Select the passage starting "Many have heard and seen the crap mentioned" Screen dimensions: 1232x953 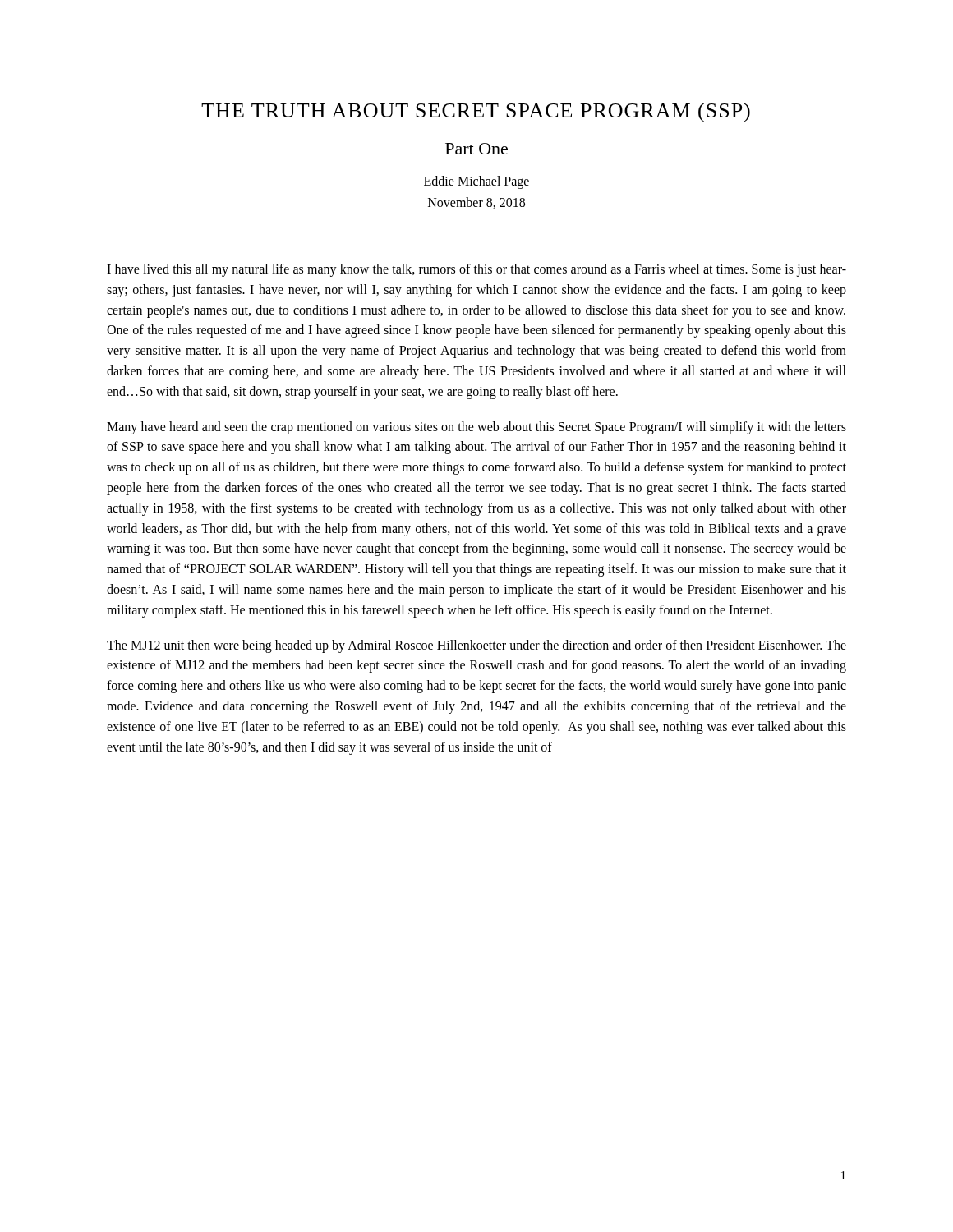(x=476, y=518)
